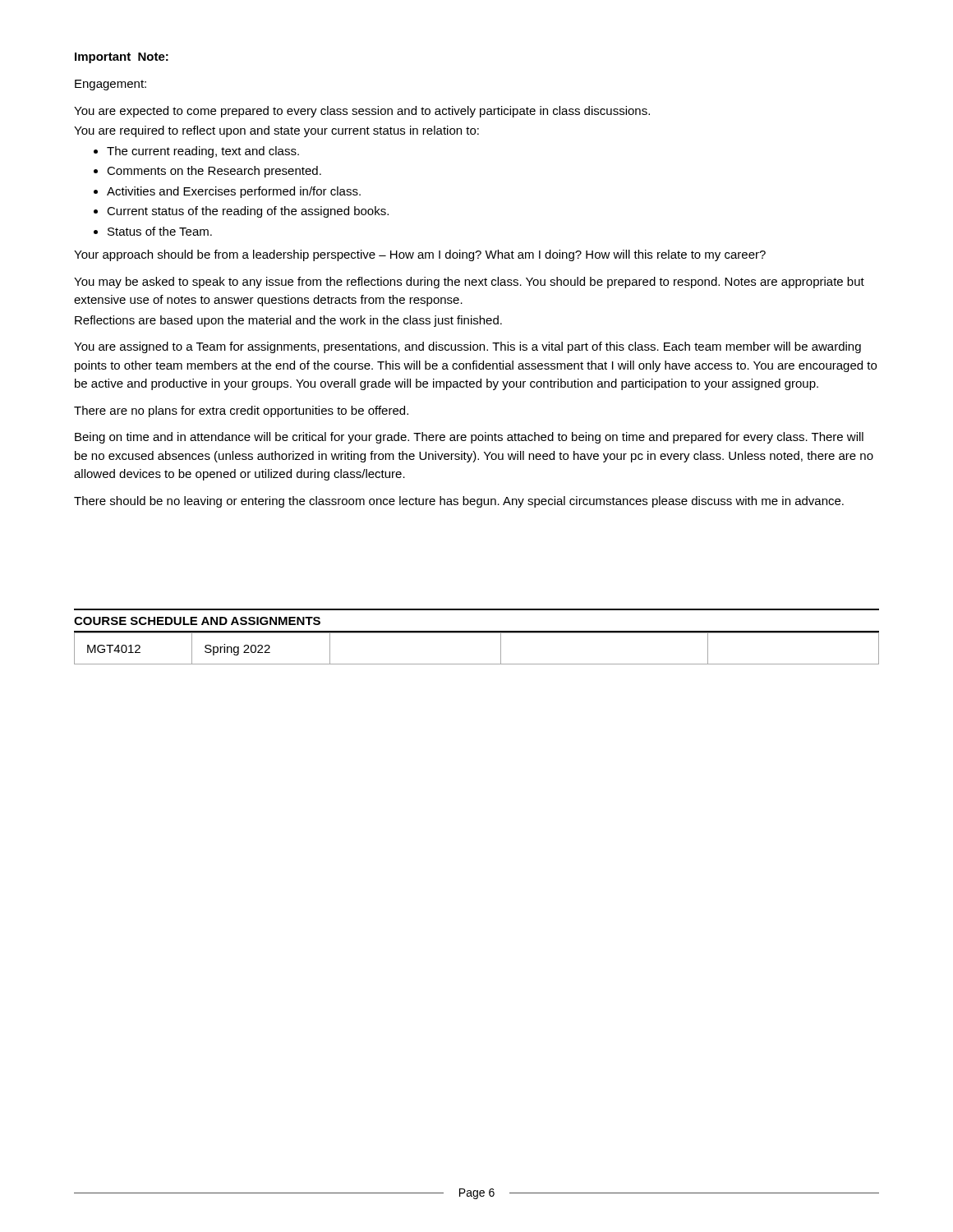This screenshot has height=1232, width=953.
Task: Click on the table containing "Spring 2022"
Action: pyautogui.click(x=476, y=648)
